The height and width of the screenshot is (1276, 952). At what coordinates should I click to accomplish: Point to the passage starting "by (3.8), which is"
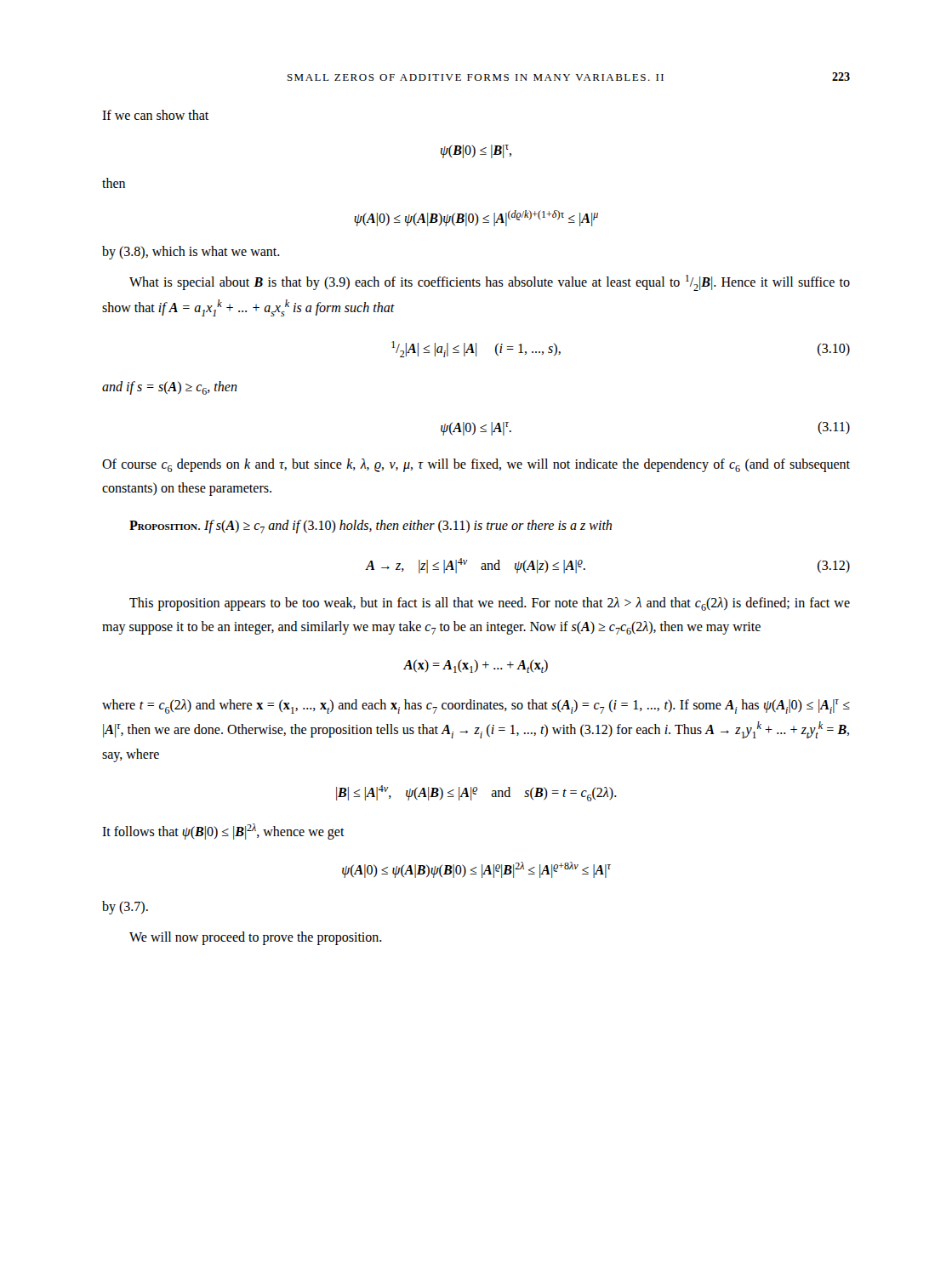191,251
